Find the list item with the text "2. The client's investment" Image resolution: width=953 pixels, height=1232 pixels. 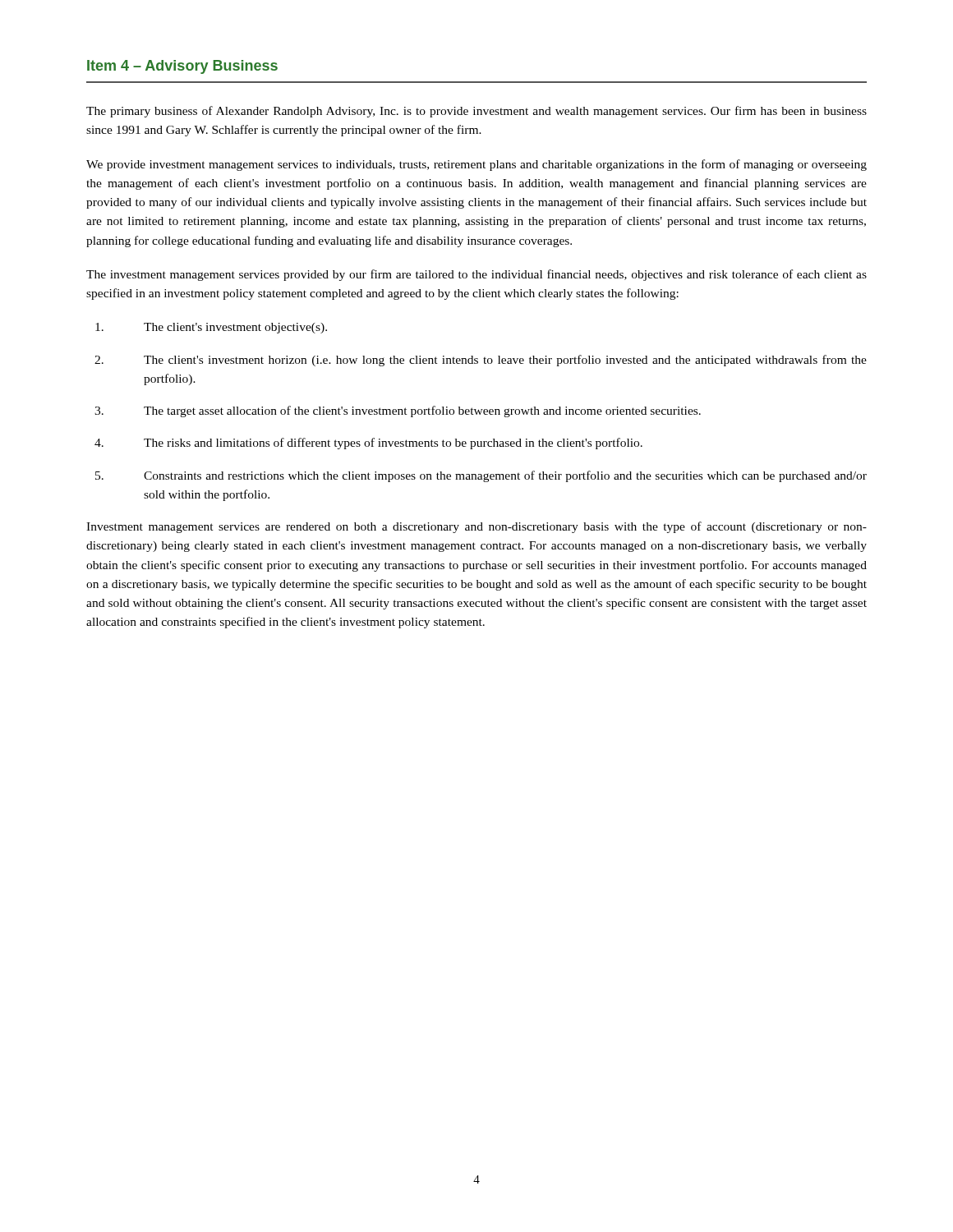(x=476, y=369)
